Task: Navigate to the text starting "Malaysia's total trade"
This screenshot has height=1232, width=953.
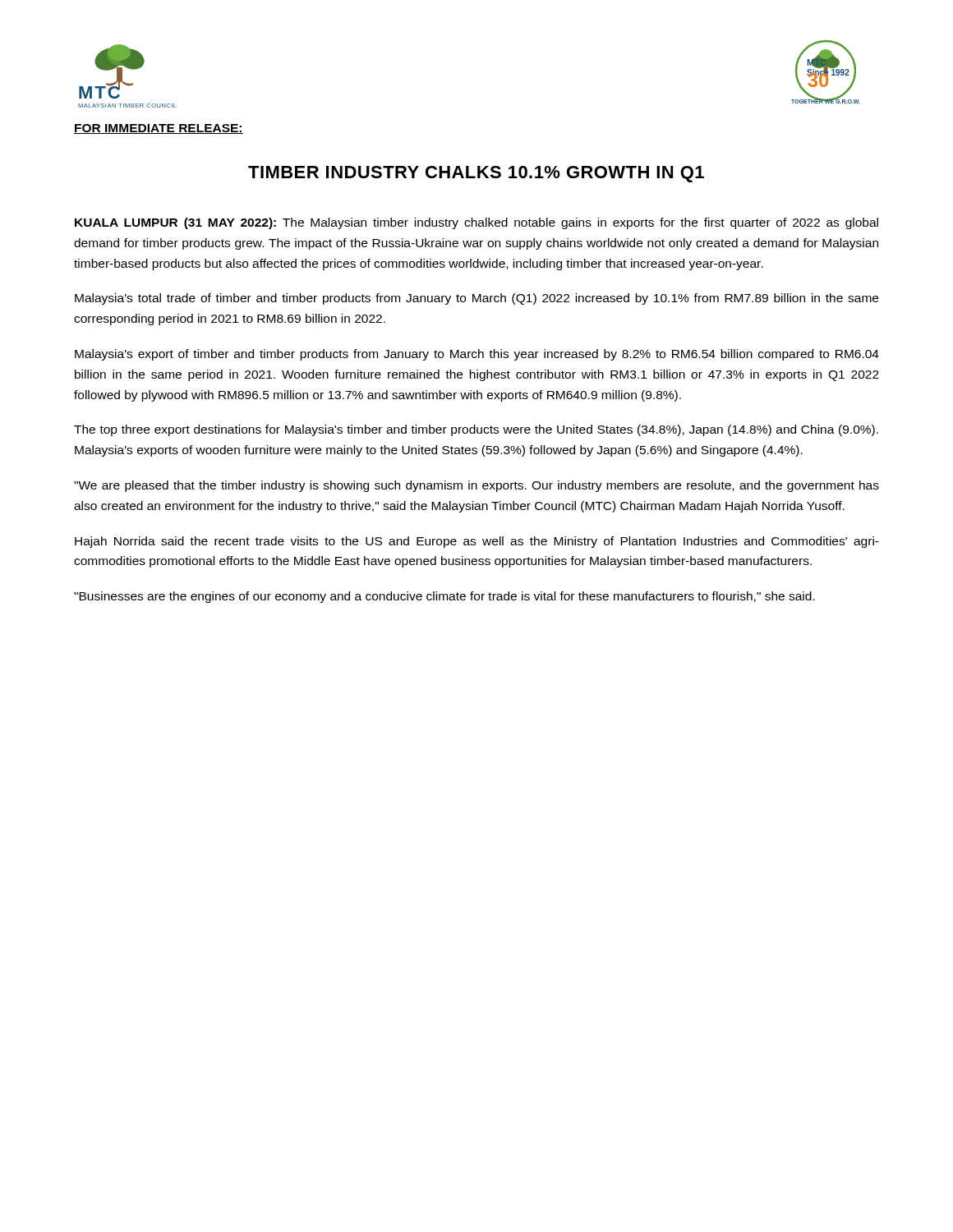Action: (476, 309)
